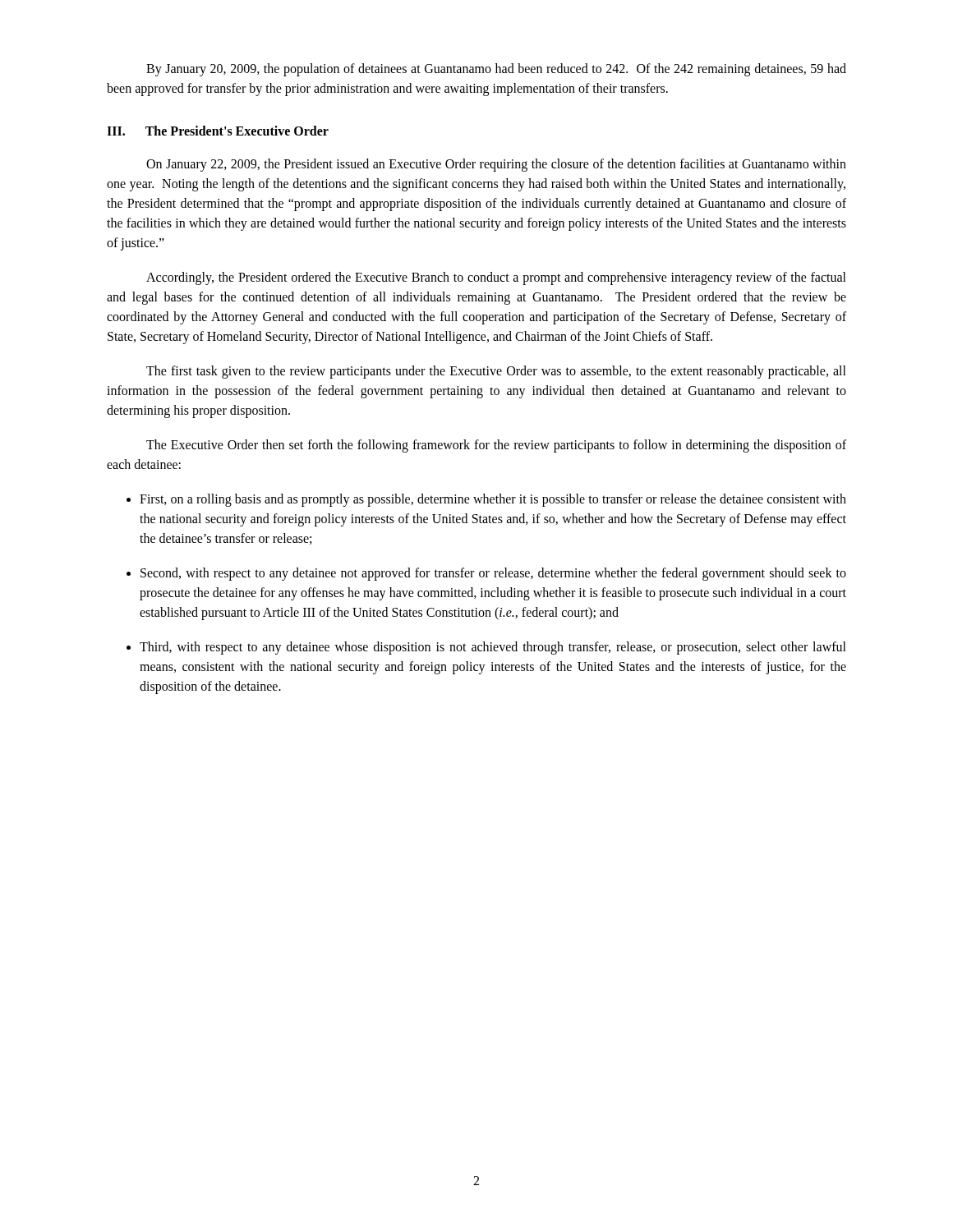Screen dimensions: 1232x953
Task: Where is the passage that starts "First, on a rolling basis and"?
Action: click(x=493, y=519)
